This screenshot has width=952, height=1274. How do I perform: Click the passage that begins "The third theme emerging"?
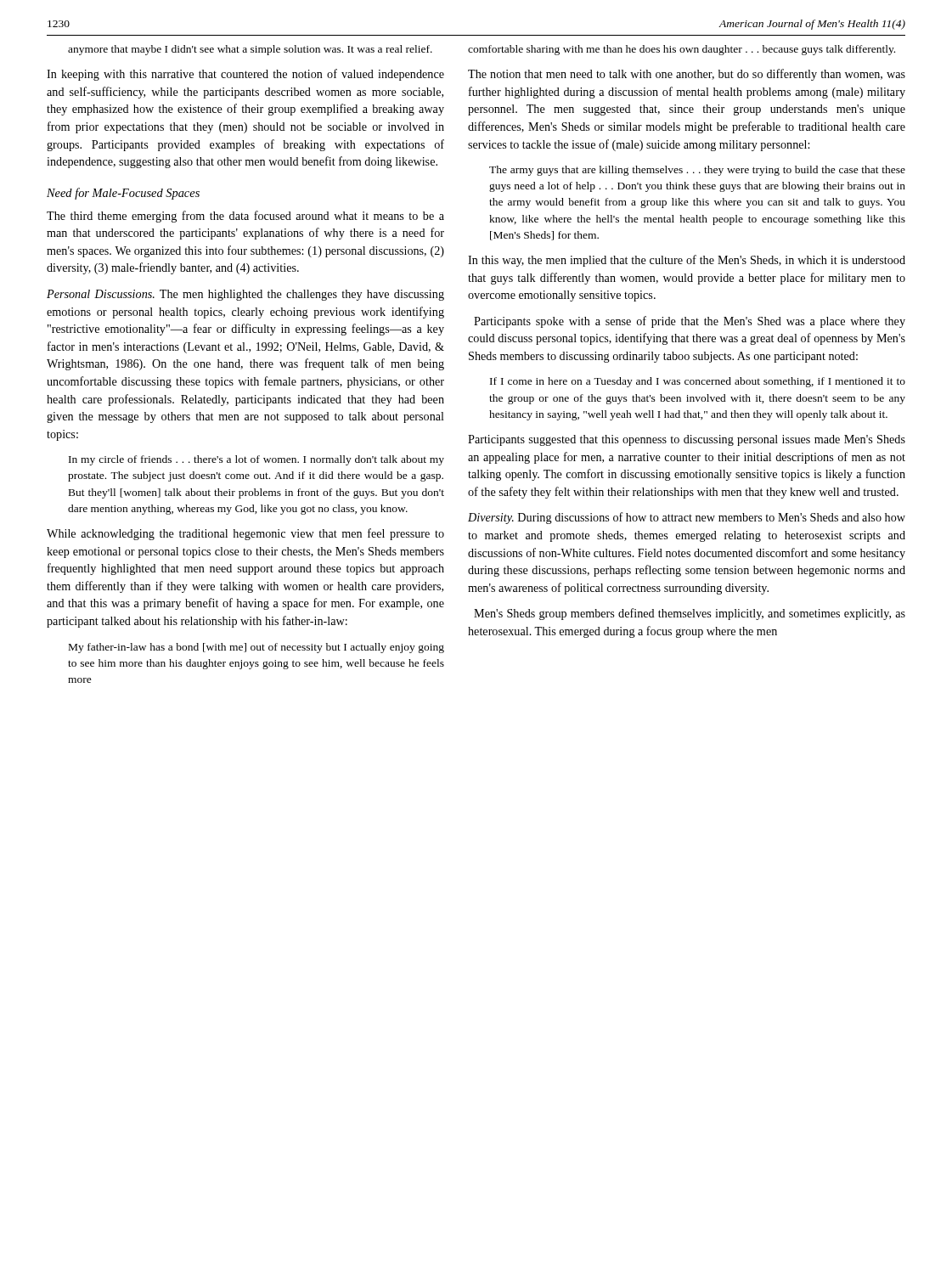[245, 242]
